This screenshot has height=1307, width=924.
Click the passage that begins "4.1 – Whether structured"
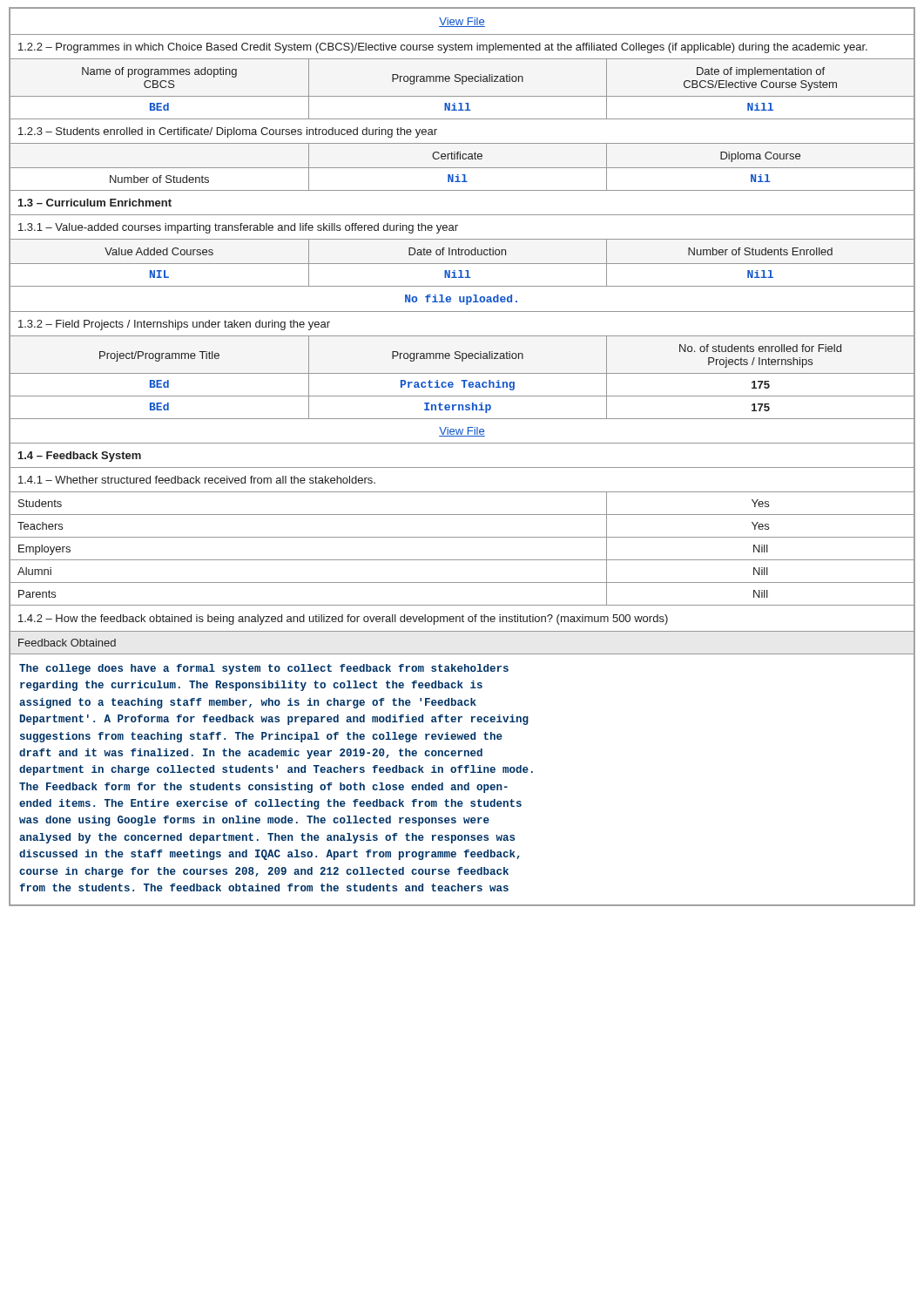pos(197,480)
